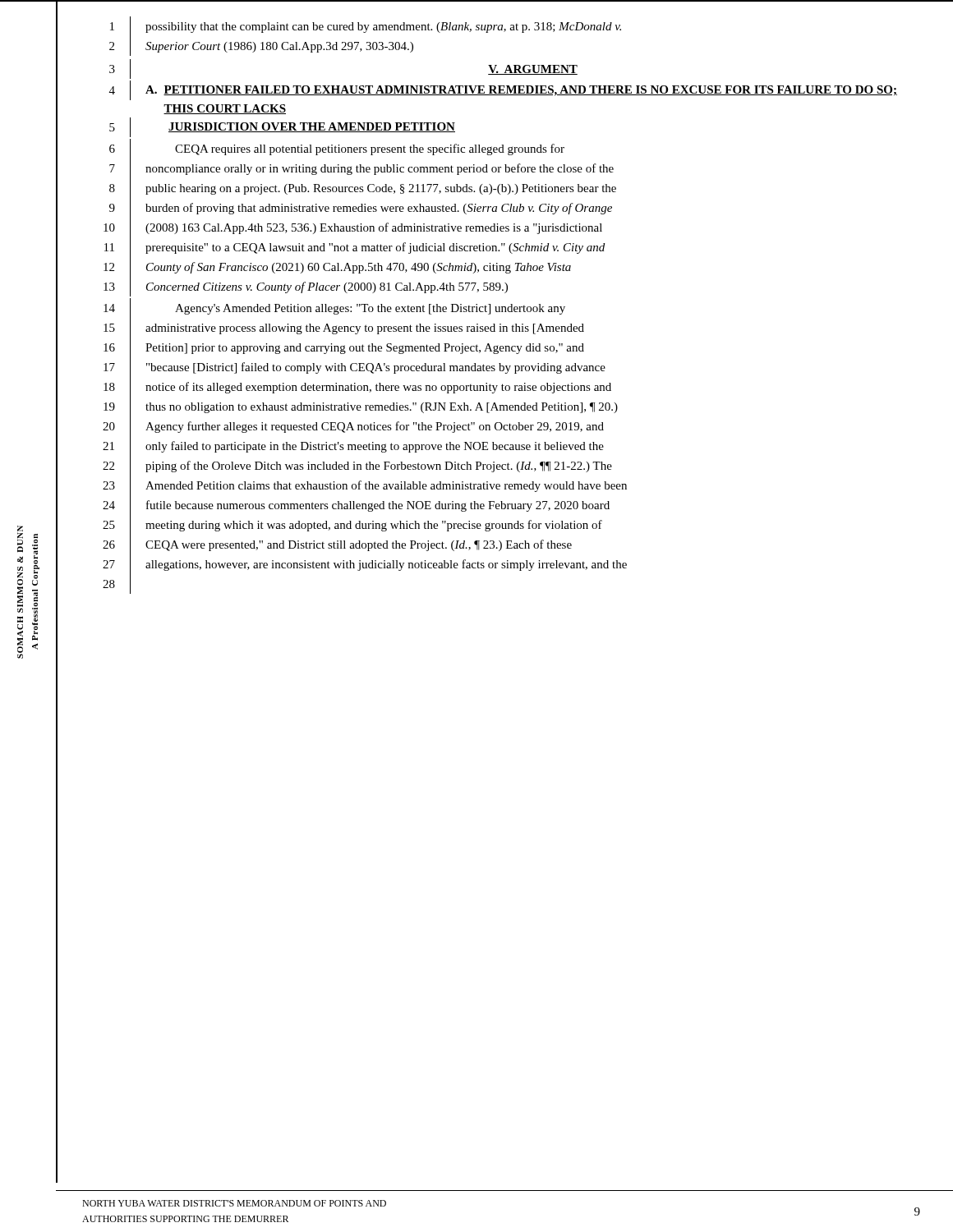Select the region starting "V. ARGUMENT"
953x1232 pixels.
(x=533, y=69)
